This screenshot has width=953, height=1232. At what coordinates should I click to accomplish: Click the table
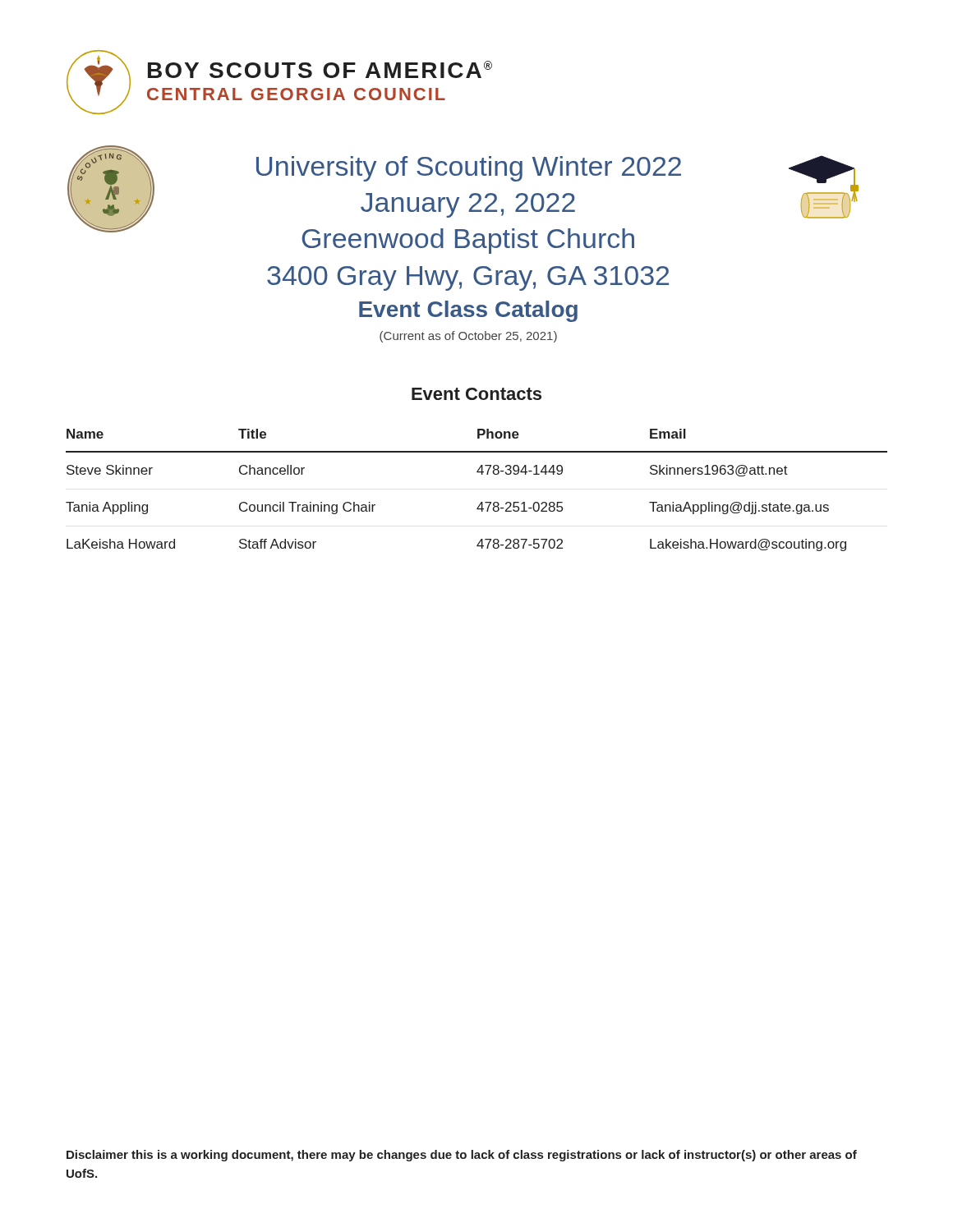[476, 492]
